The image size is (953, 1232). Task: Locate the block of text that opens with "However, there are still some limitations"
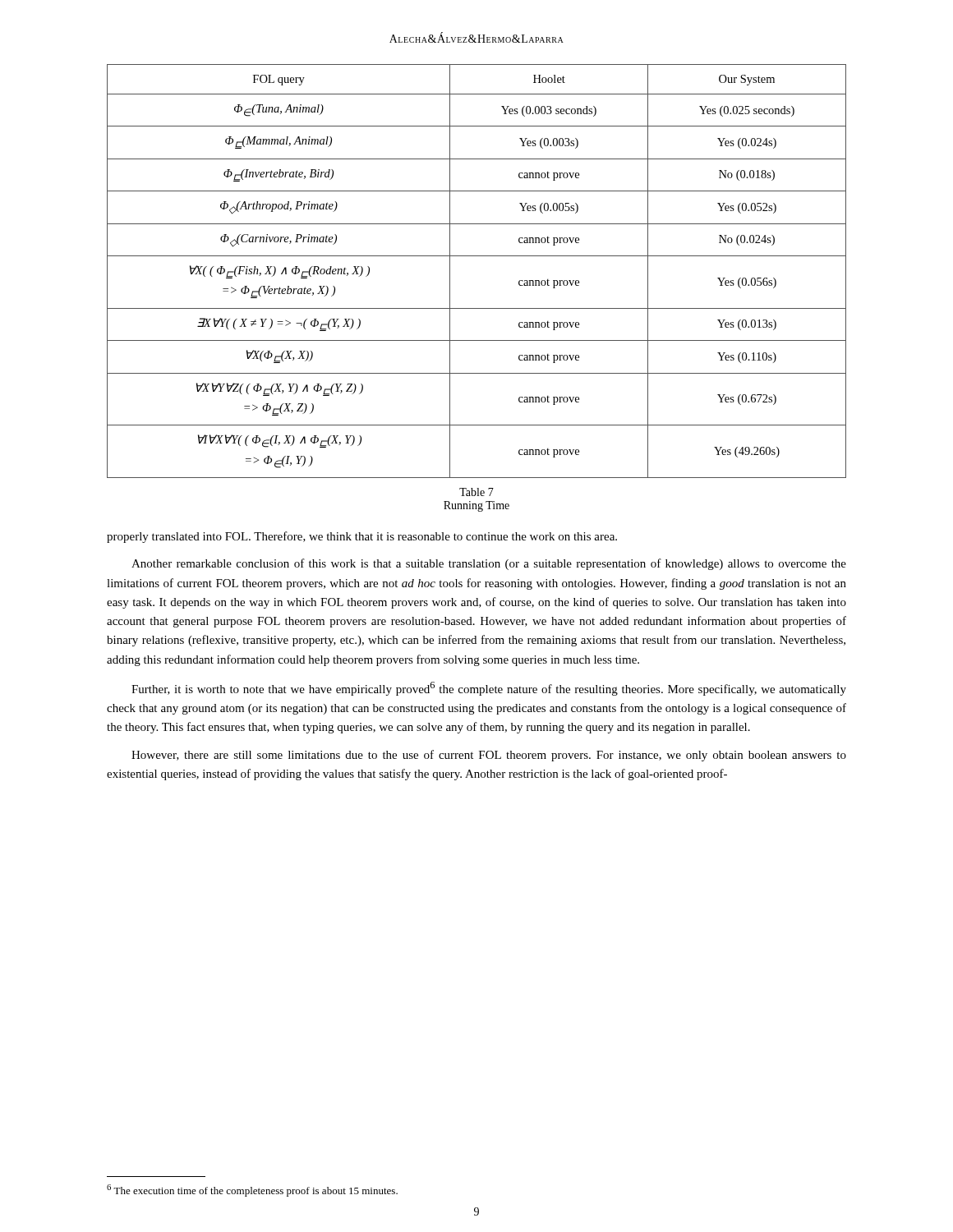(476, 764)
